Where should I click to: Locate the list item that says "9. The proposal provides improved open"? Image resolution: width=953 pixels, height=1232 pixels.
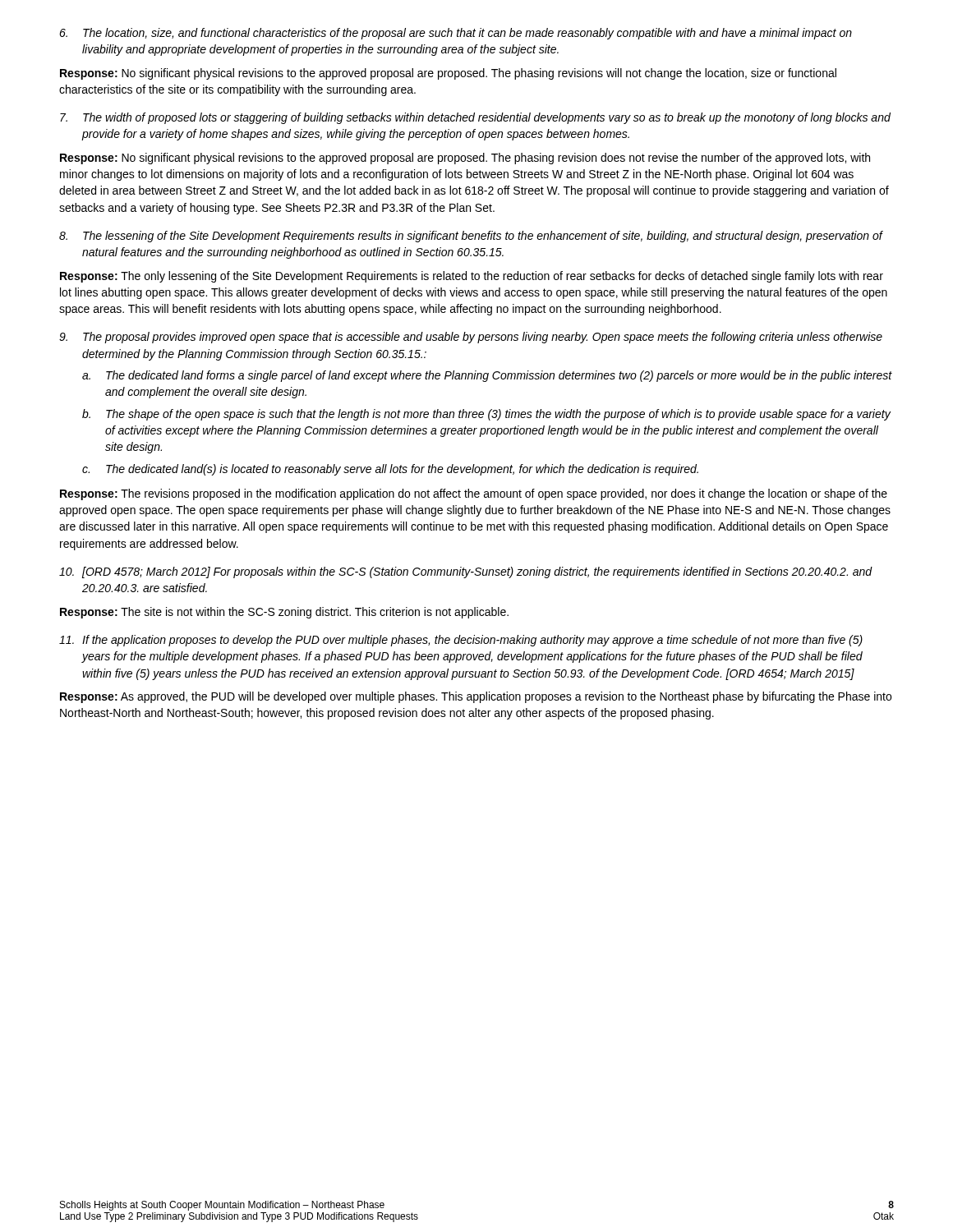point(476,405)
